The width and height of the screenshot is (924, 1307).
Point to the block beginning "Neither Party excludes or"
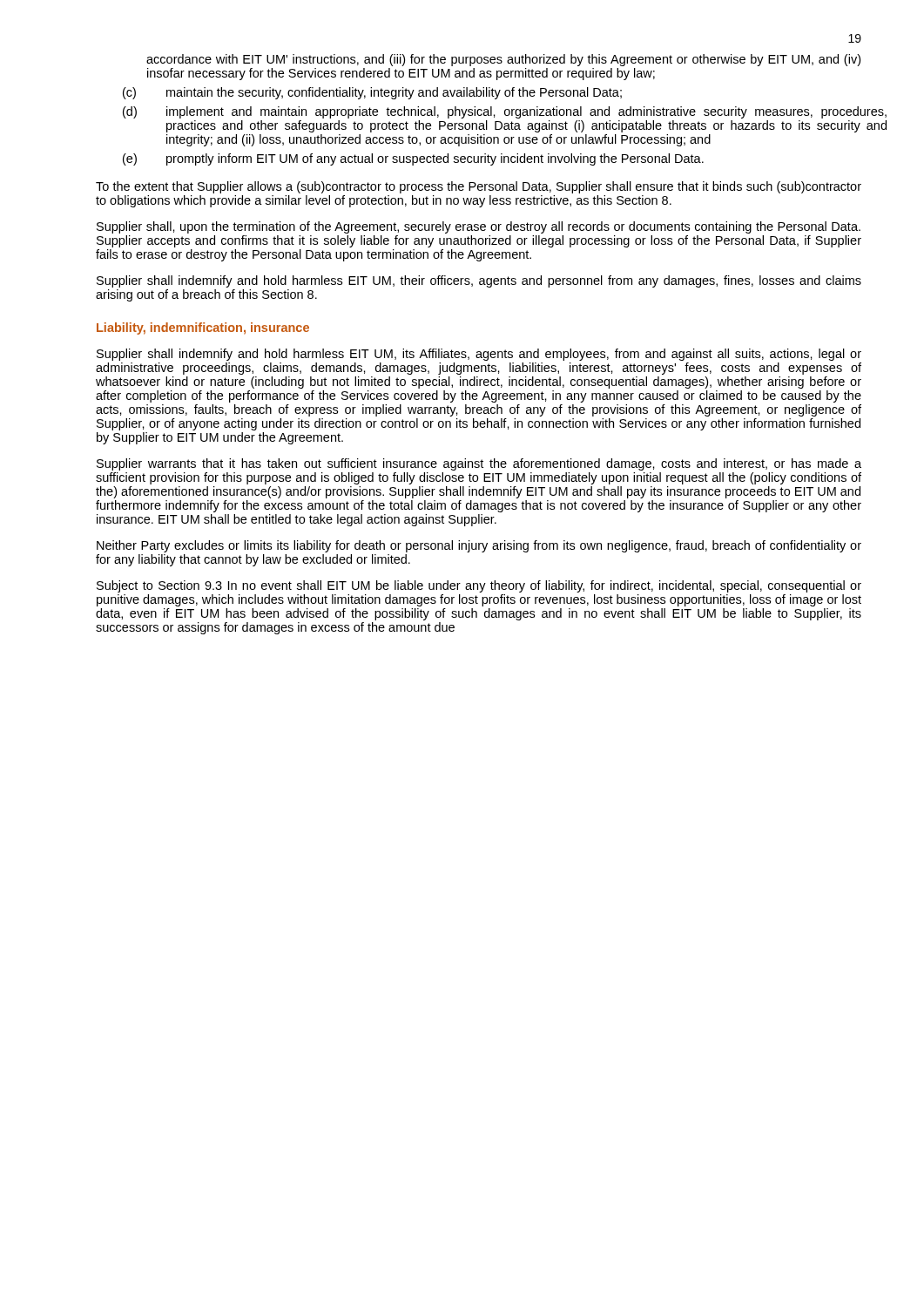click(x=479, y=552)
